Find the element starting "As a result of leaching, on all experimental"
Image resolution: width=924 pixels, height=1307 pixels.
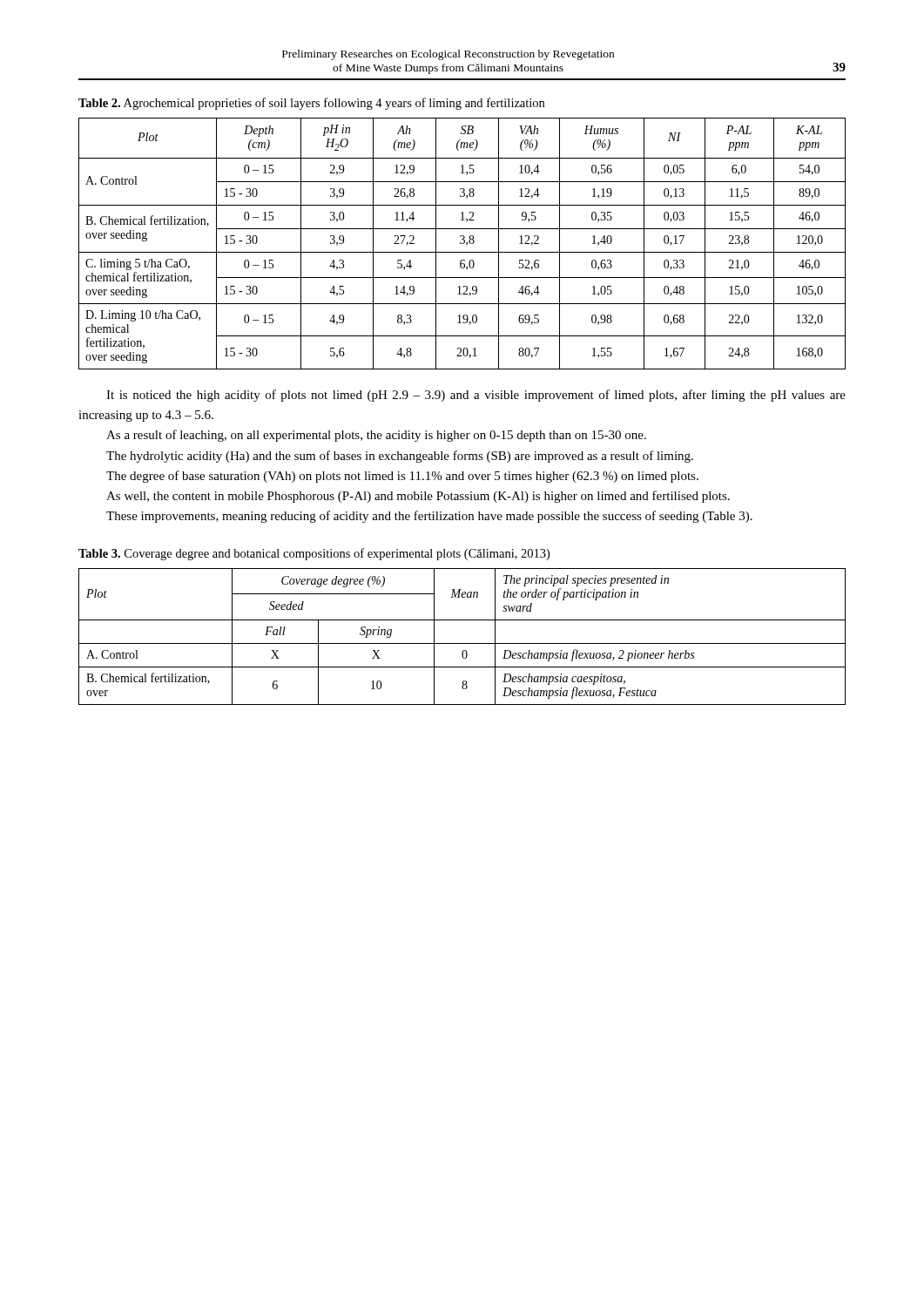(377, 435)
